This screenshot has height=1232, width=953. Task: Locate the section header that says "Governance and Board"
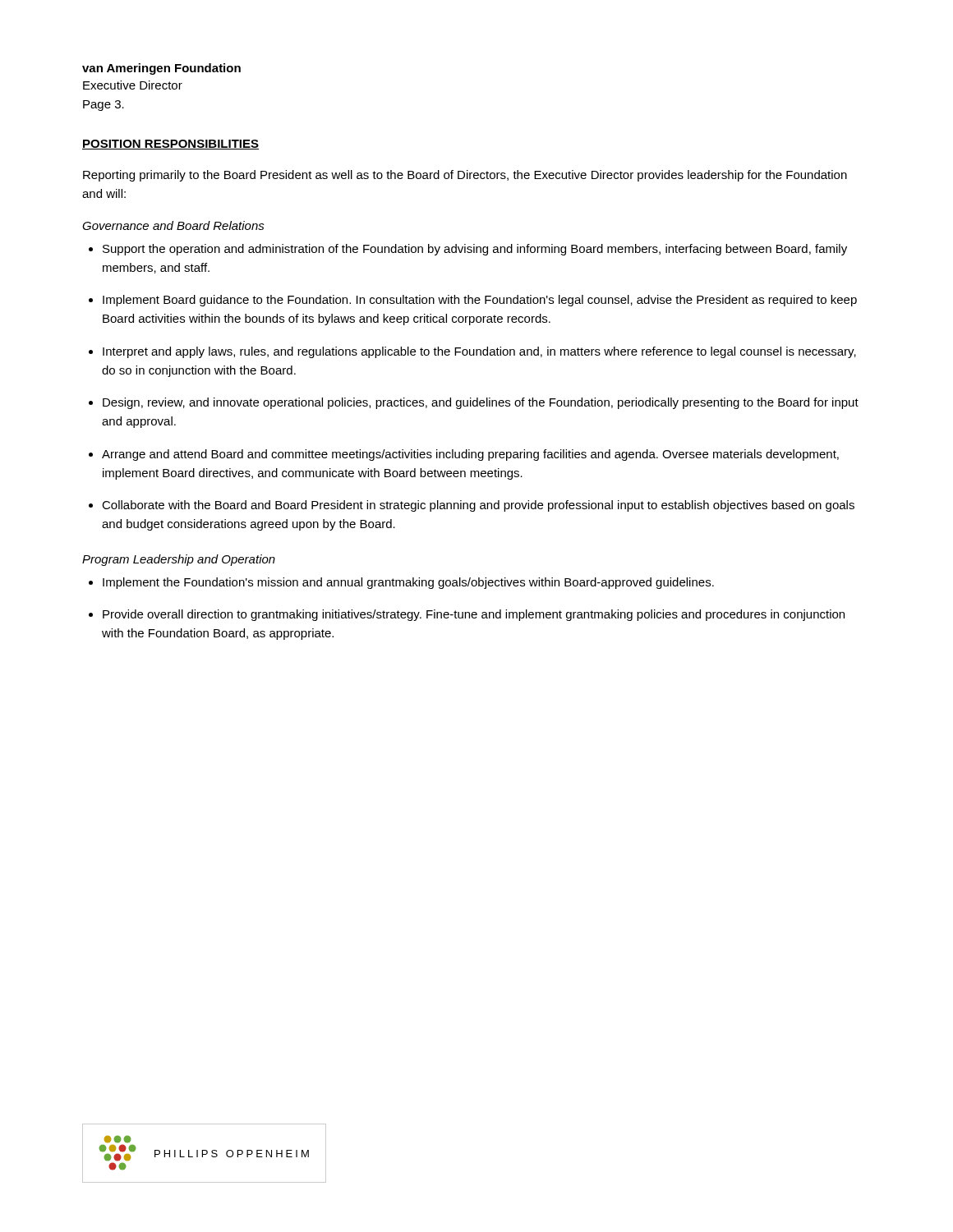[x=173, y=225]
